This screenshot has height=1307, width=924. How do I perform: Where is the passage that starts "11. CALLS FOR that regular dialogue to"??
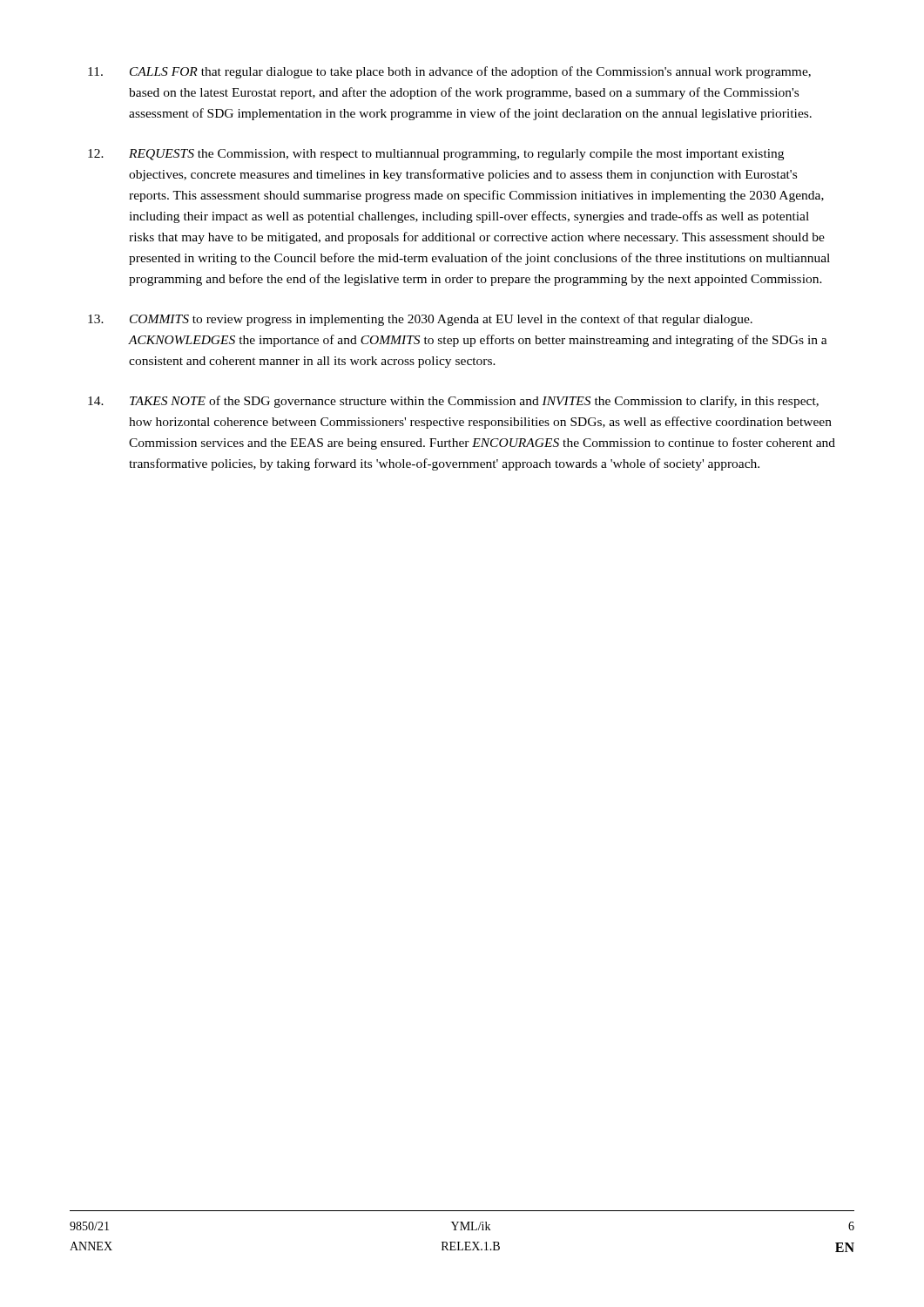pyautogui.click(x=462, y=92)
